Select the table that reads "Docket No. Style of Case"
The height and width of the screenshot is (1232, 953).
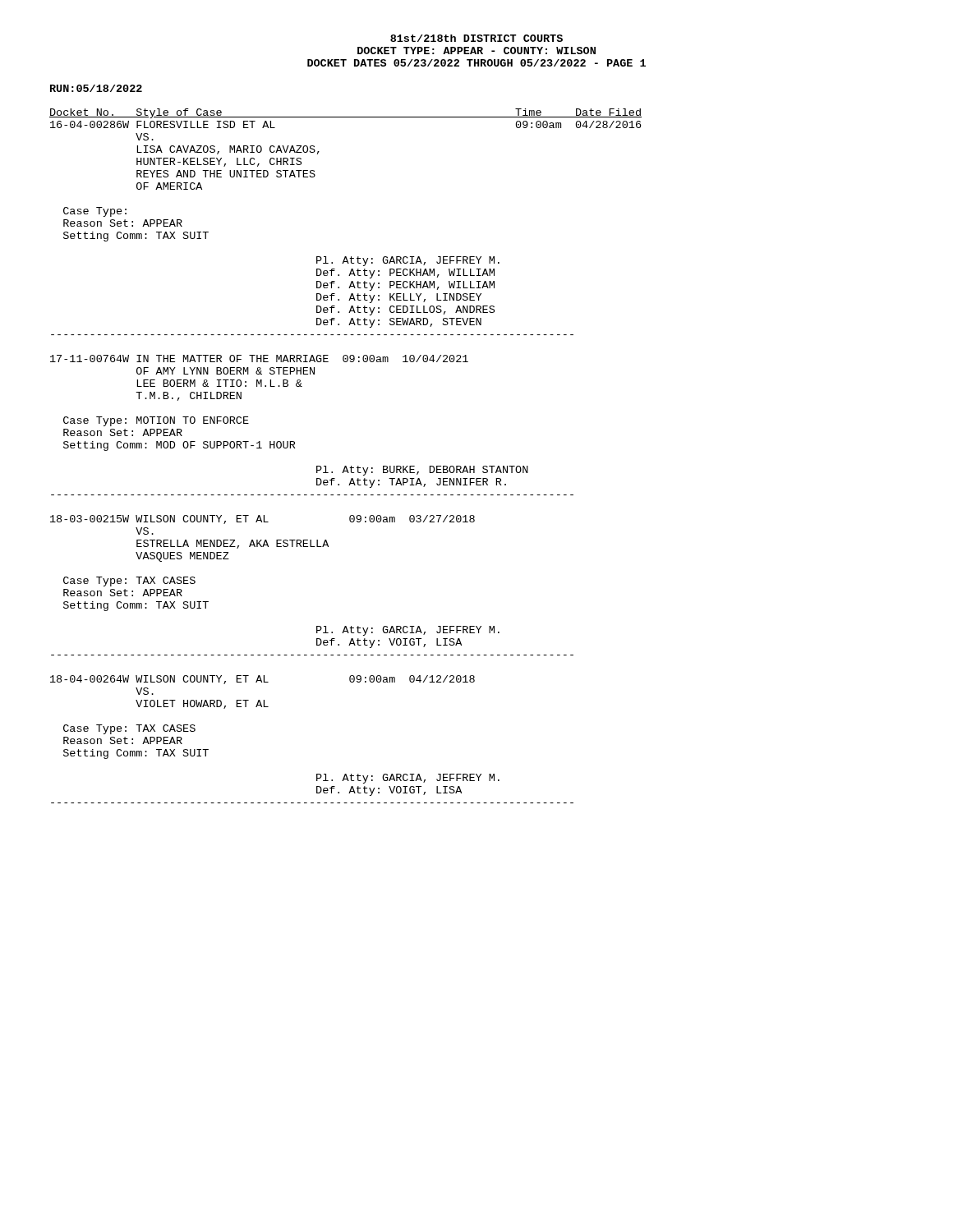tap(476, 458)
